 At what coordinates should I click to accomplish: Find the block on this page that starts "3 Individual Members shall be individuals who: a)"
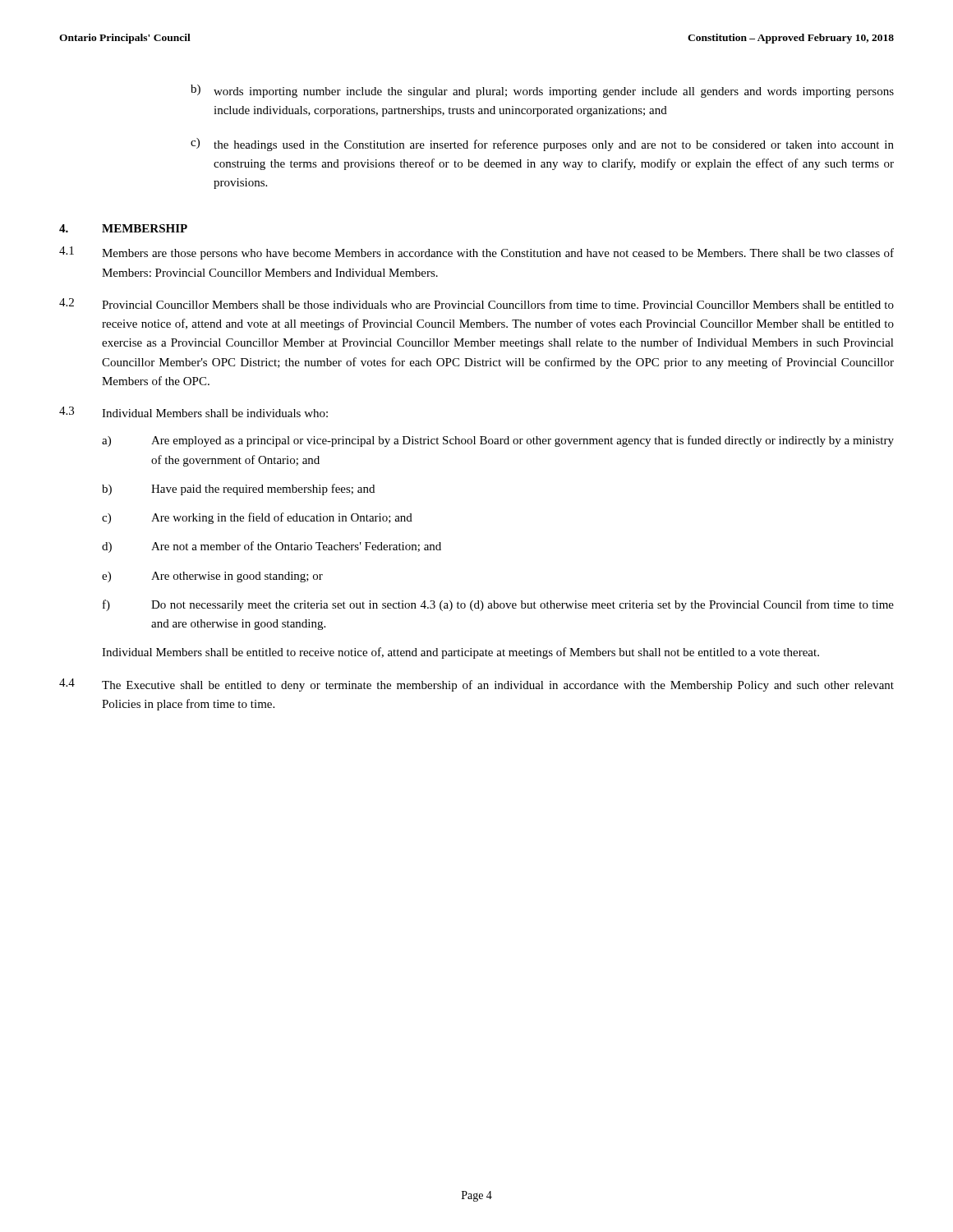(x=193, y=412)
